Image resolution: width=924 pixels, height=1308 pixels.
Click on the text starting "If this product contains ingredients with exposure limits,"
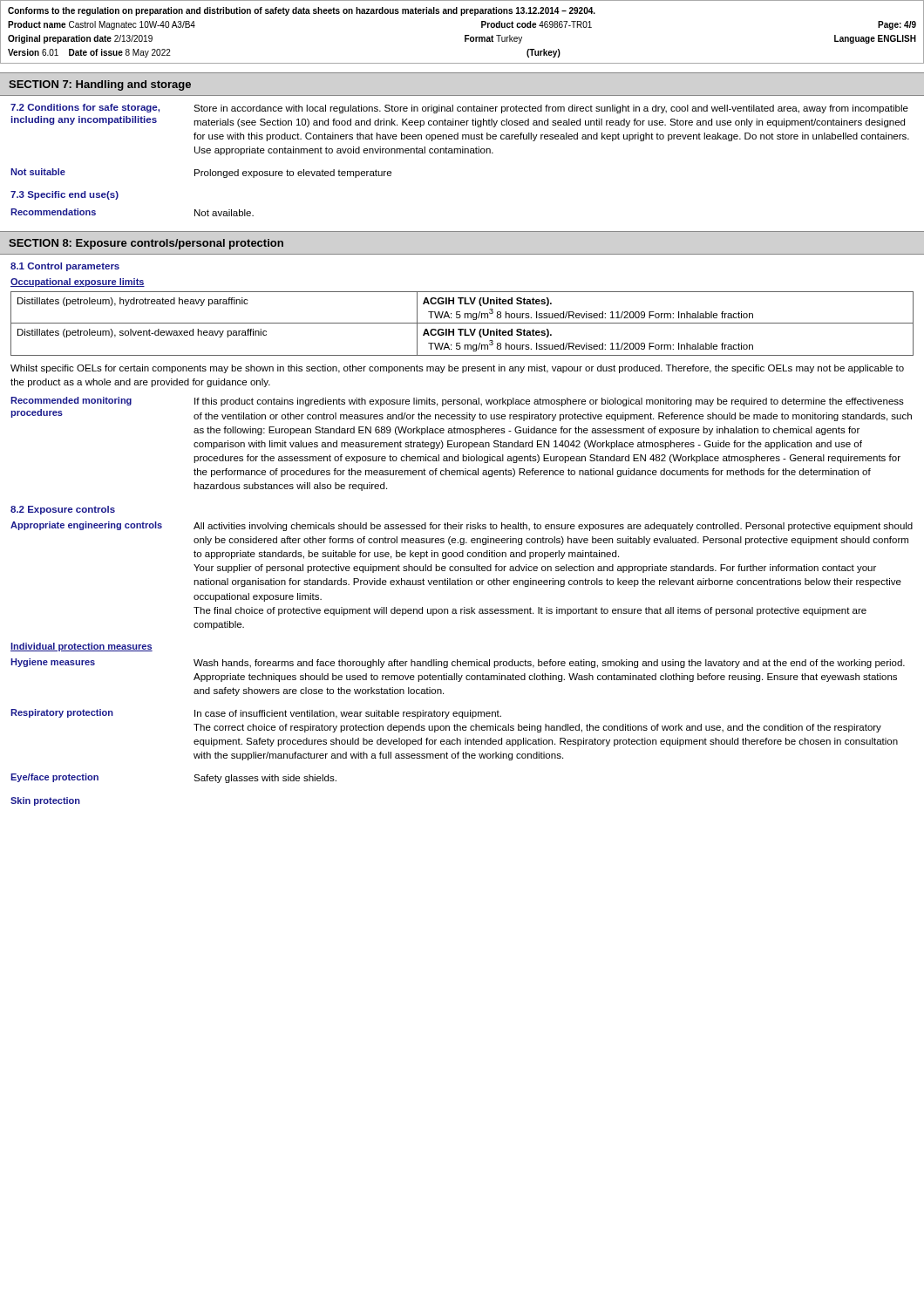tap(553, 444)
